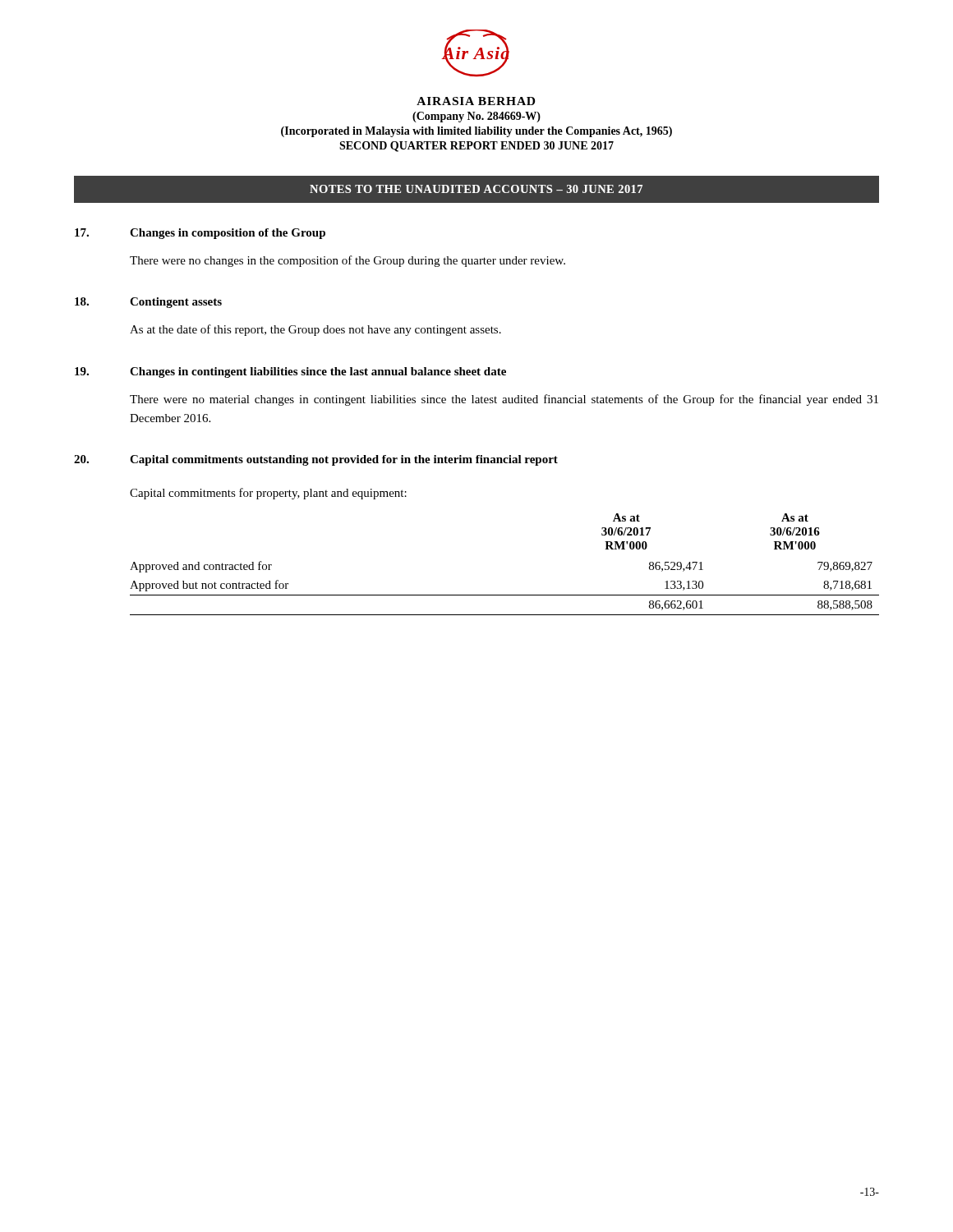Click the table
The width and height of the screenshot is (953, 1232).
[504, 562]
